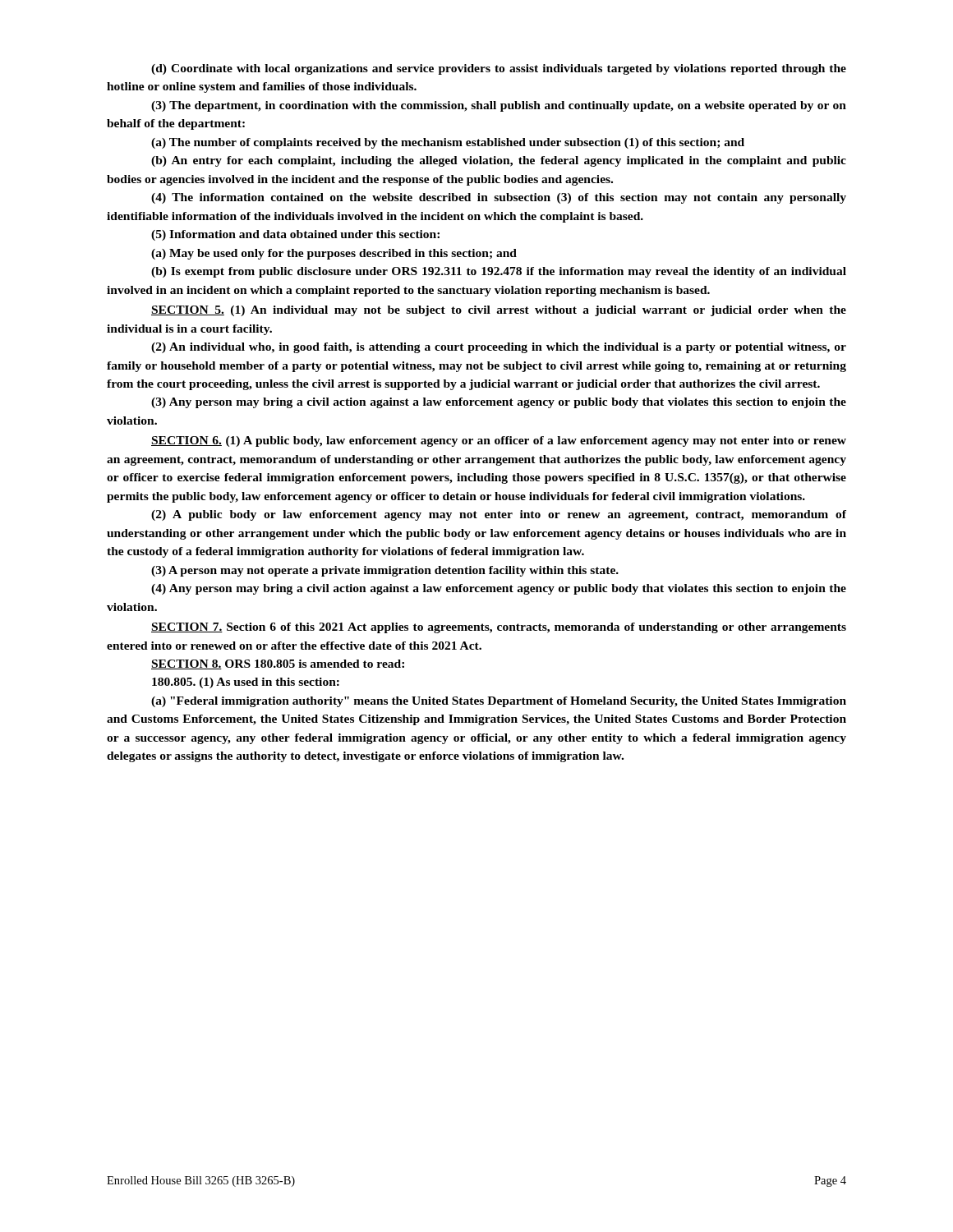Click the passage that begins "SECTION 5. (1) An"

coord(476,319)
